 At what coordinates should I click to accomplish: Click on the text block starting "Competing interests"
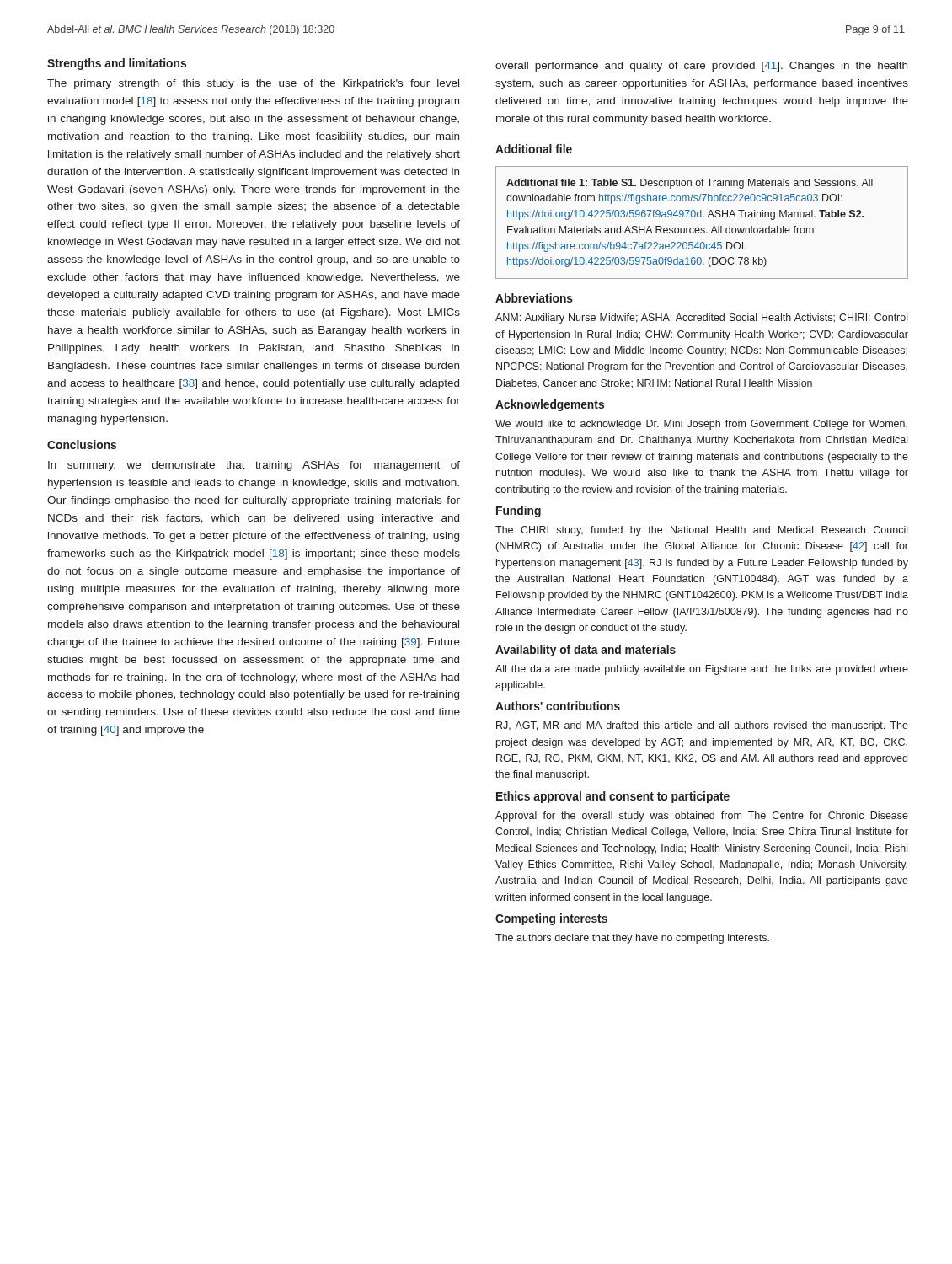(x=552, y=919)
